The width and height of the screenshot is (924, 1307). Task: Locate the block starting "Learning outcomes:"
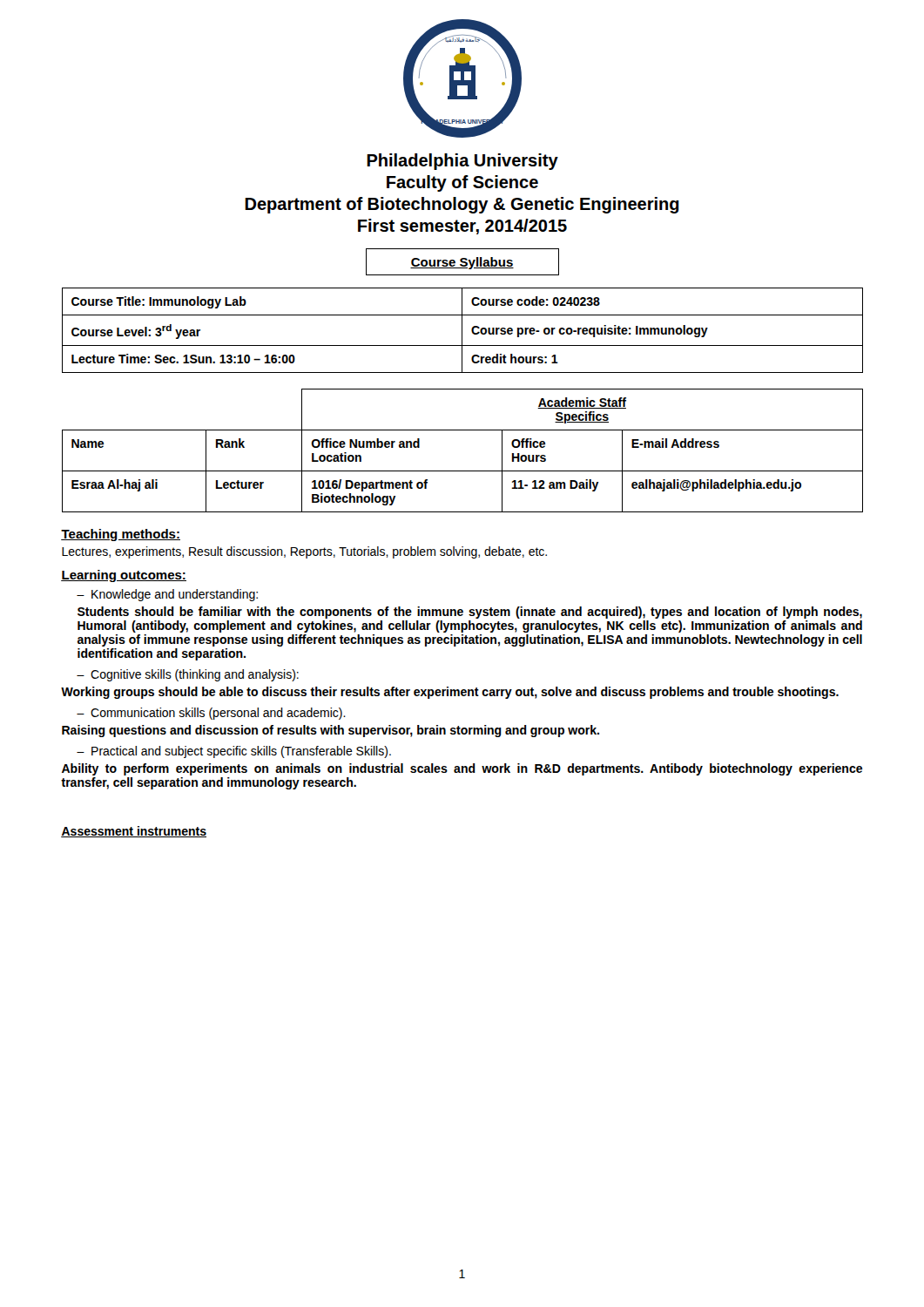click(124, 574)
